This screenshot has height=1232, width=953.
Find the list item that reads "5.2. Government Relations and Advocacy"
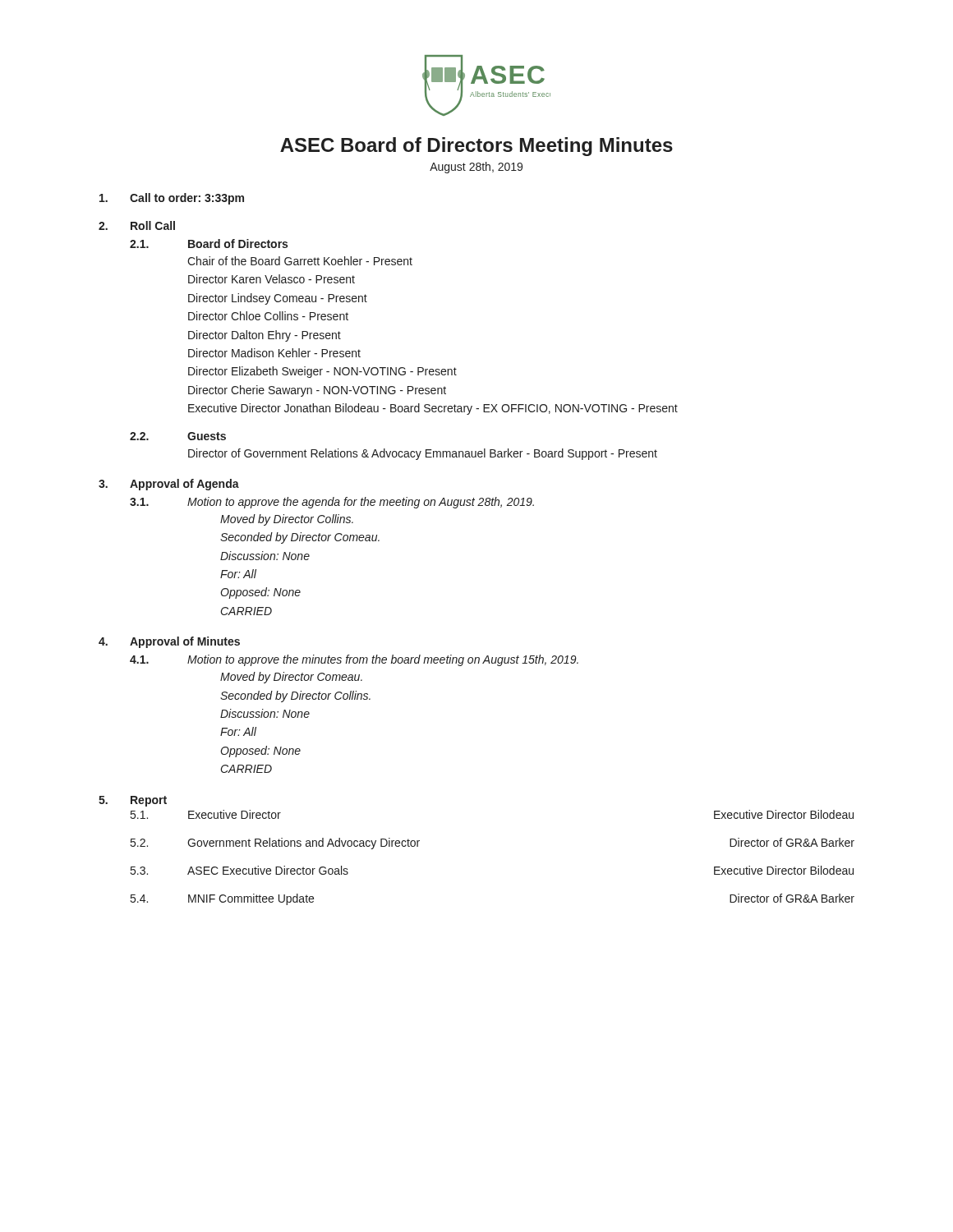click(299, 843)
